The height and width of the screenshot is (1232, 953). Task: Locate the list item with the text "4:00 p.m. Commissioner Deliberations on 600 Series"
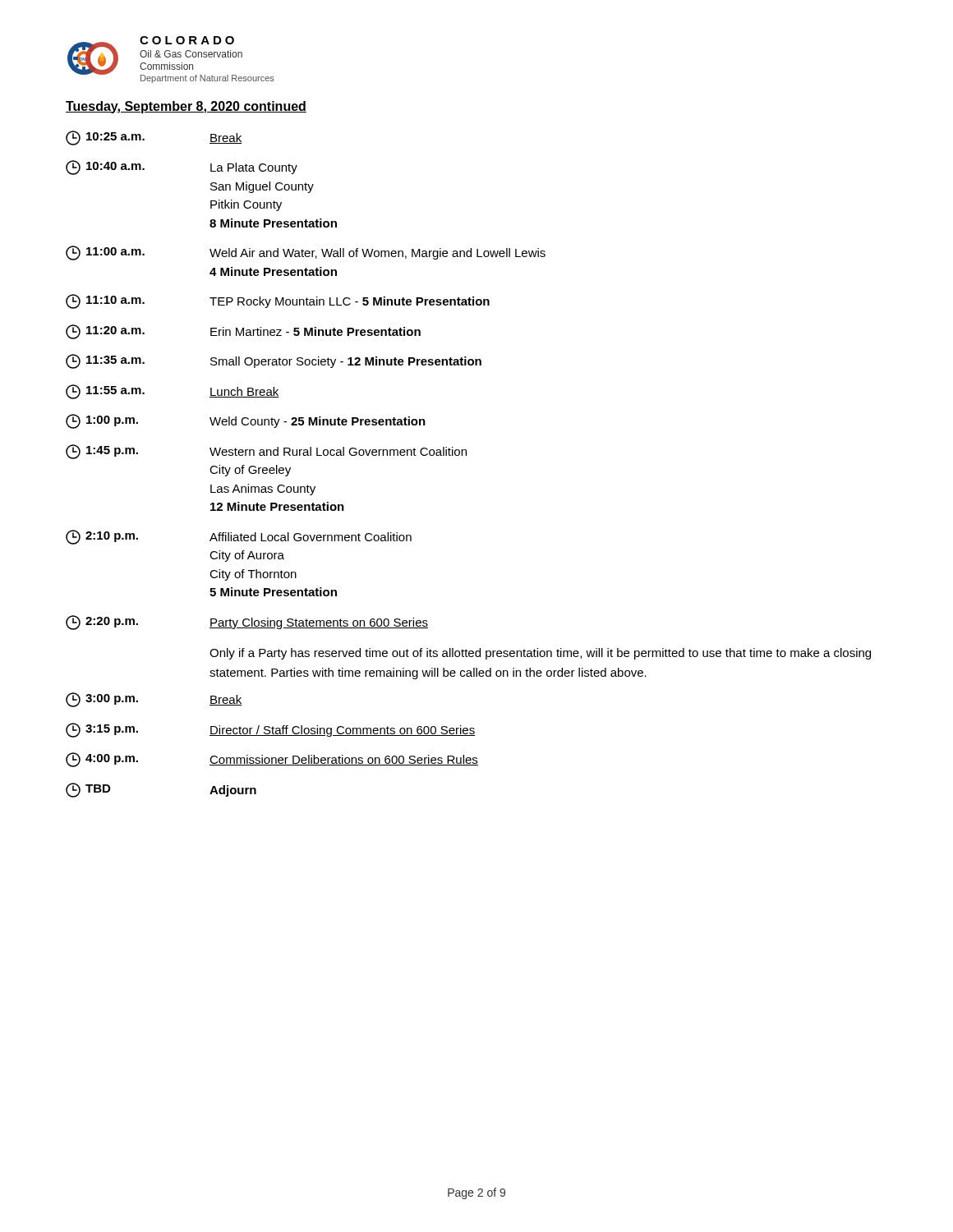pos(476,760)
